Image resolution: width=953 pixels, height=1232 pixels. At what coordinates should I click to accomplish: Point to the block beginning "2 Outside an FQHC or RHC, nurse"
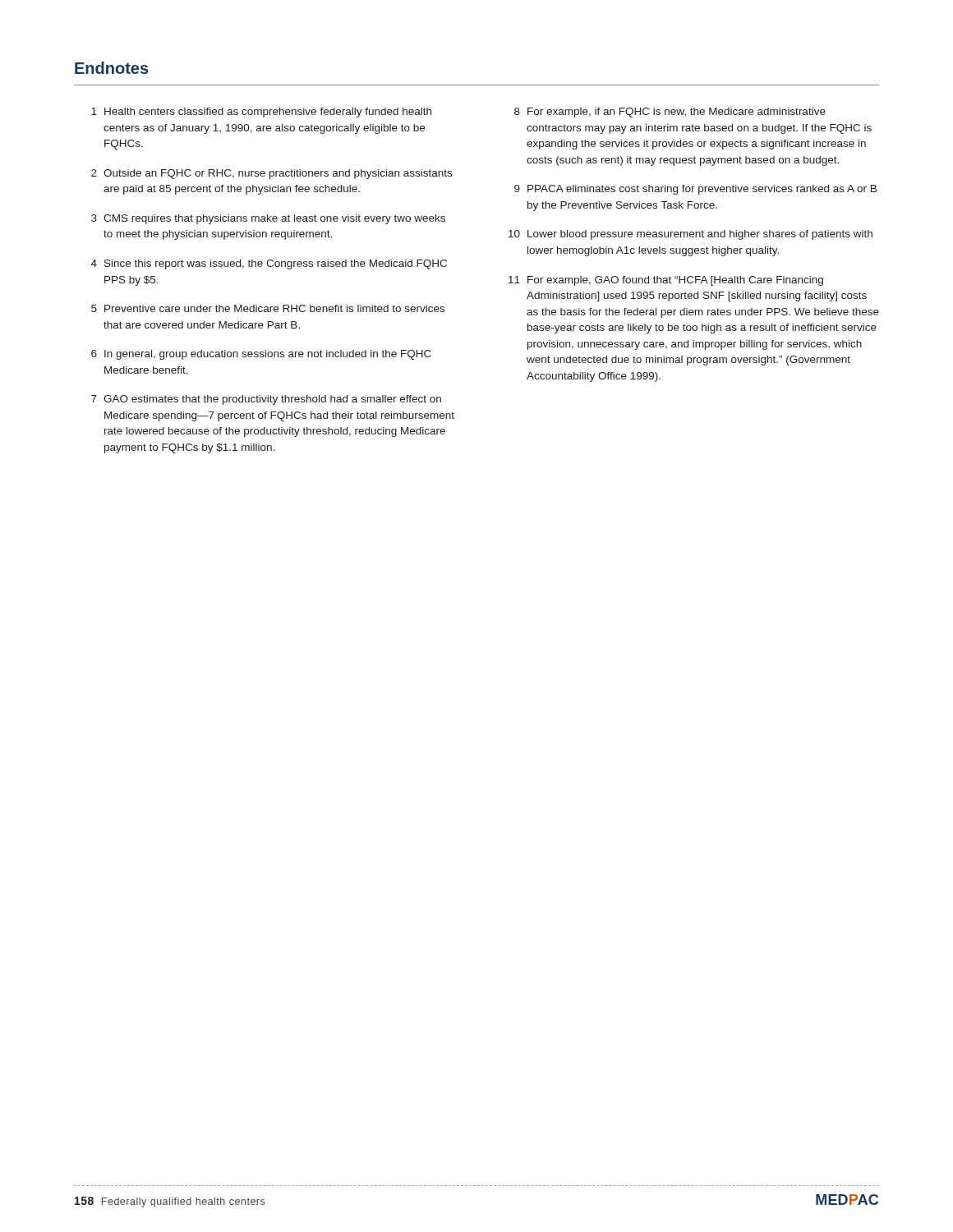coord(265,181)
